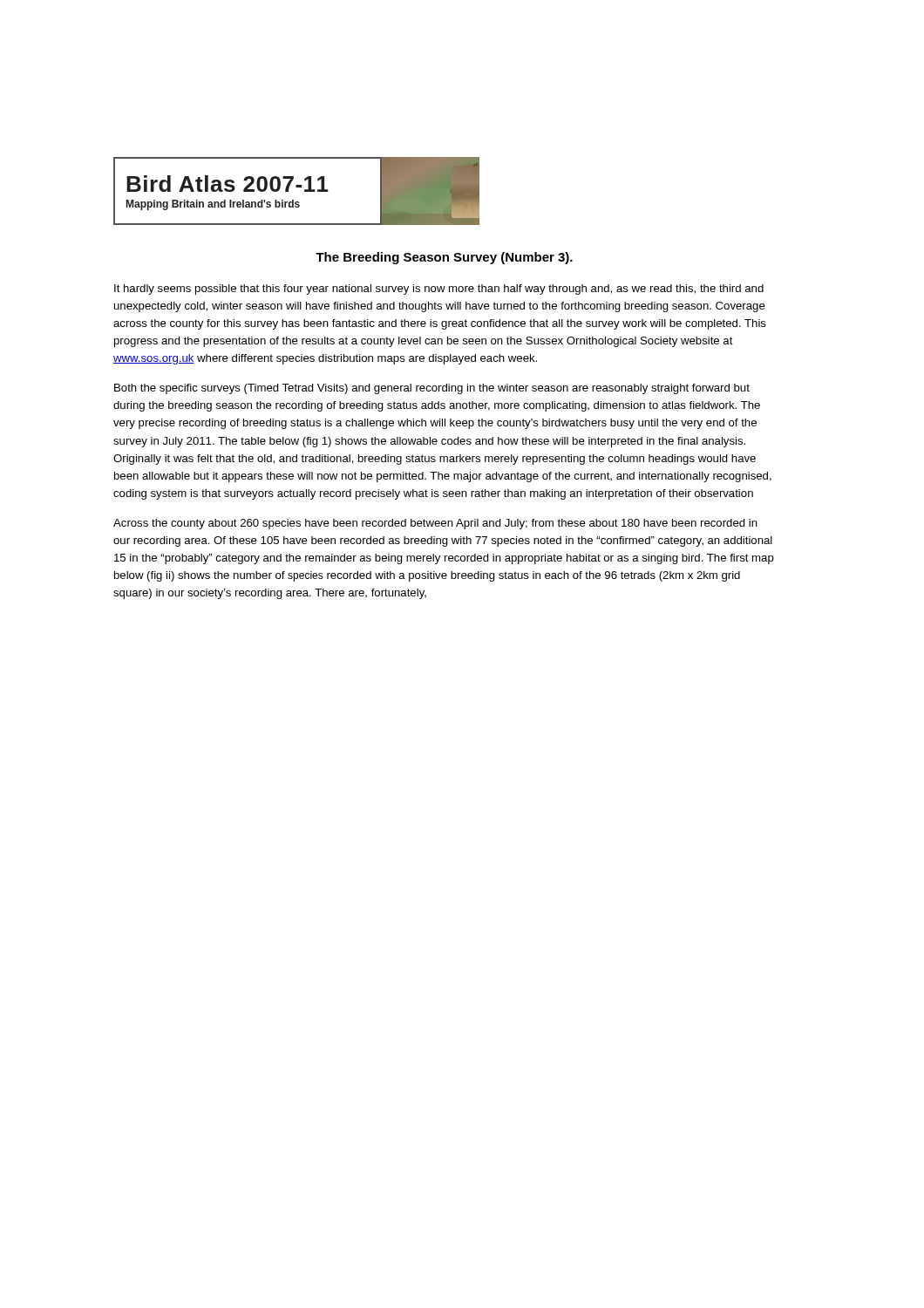This screenshot has height=1308, width=924.
Task: Click on the passage starting "It hardly seems possible that this four"
Action: 440,323
